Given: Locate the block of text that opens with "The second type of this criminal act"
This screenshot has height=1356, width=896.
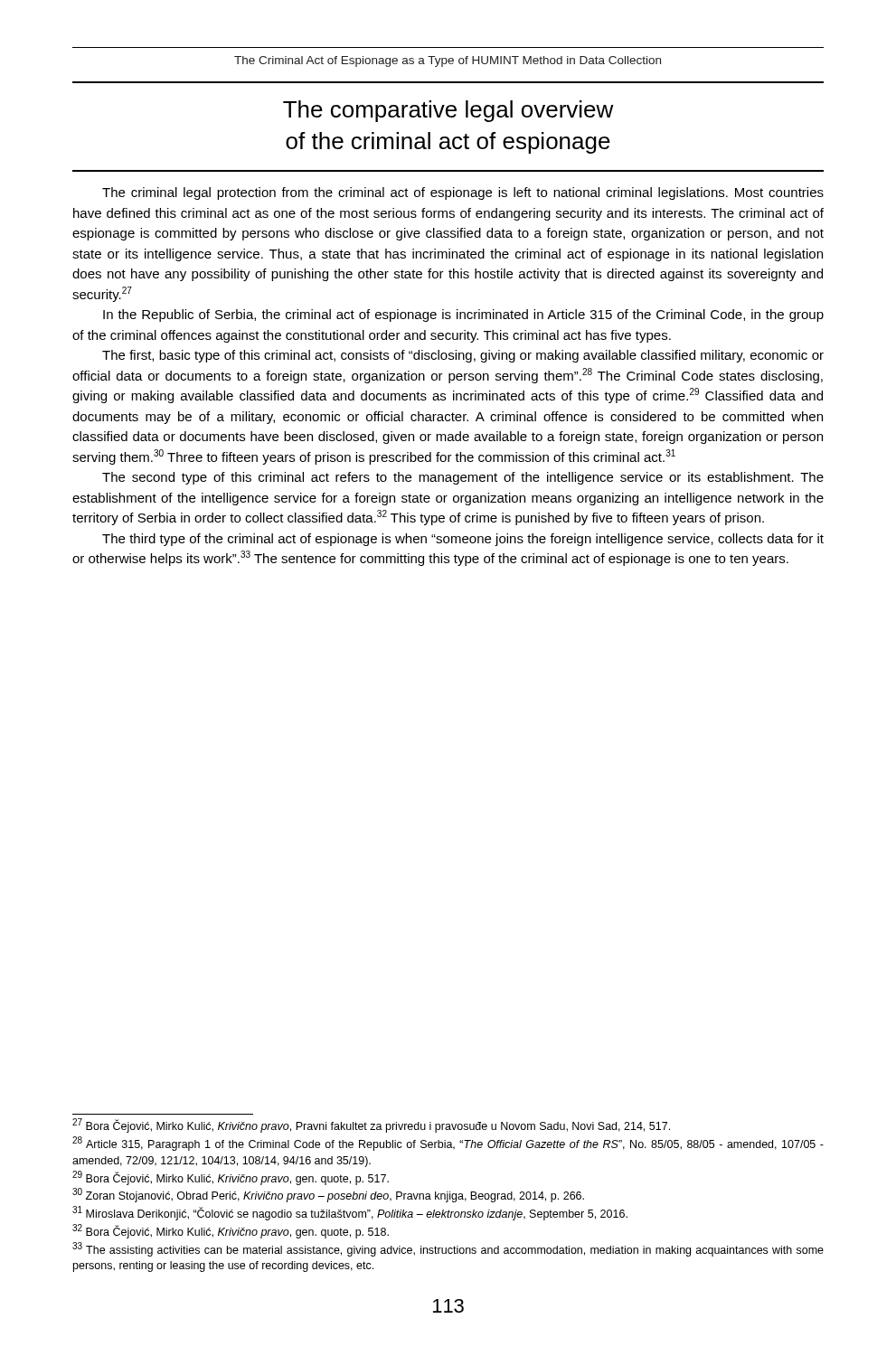Looking at the screenshot, I should tap(448, 498).
